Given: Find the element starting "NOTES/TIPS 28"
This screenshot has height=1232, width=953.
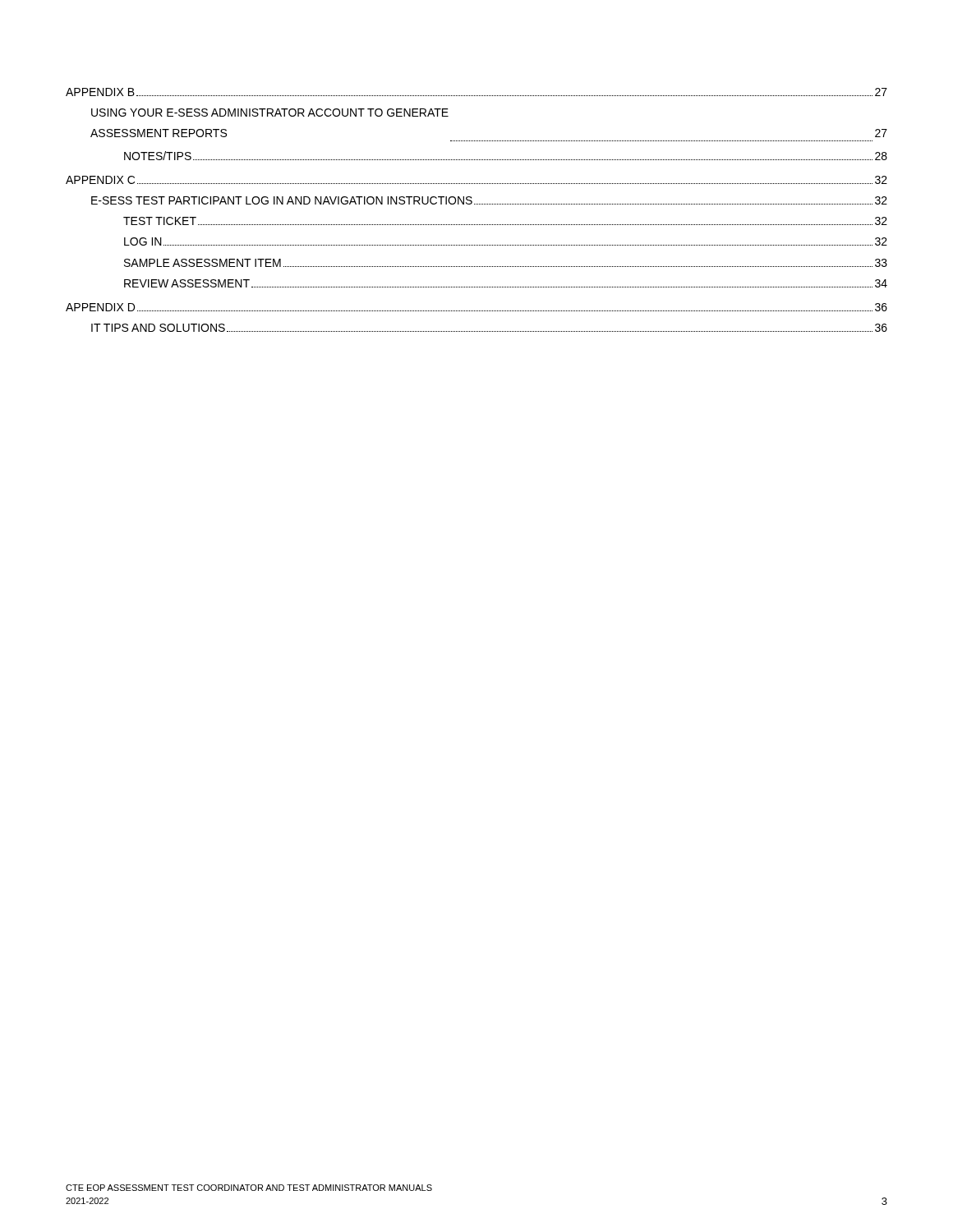Looking at the screenshot, I should click(x=505, y=156).
